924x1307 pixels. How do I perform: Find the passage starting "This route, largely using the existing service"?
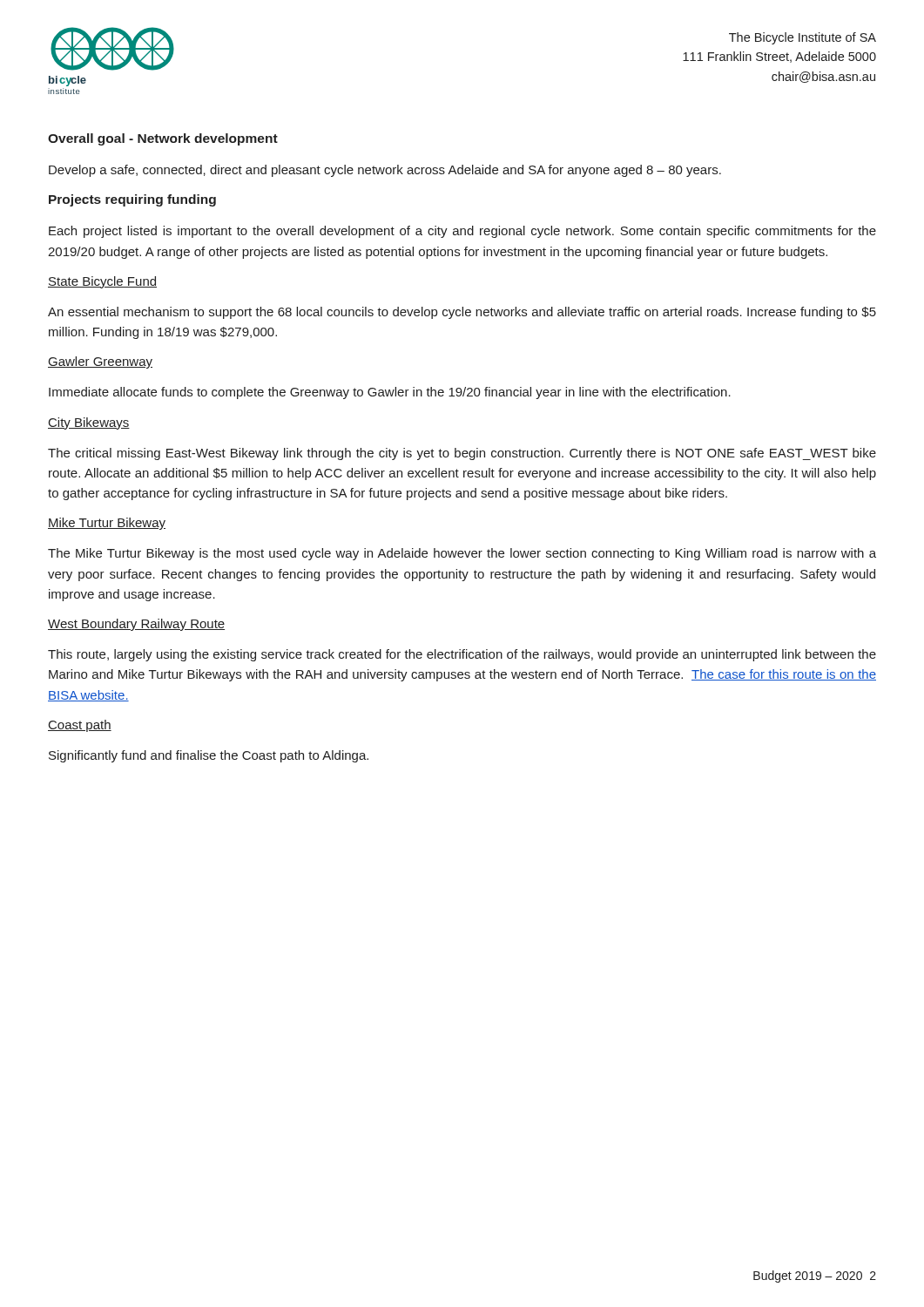tap(462, 674)
